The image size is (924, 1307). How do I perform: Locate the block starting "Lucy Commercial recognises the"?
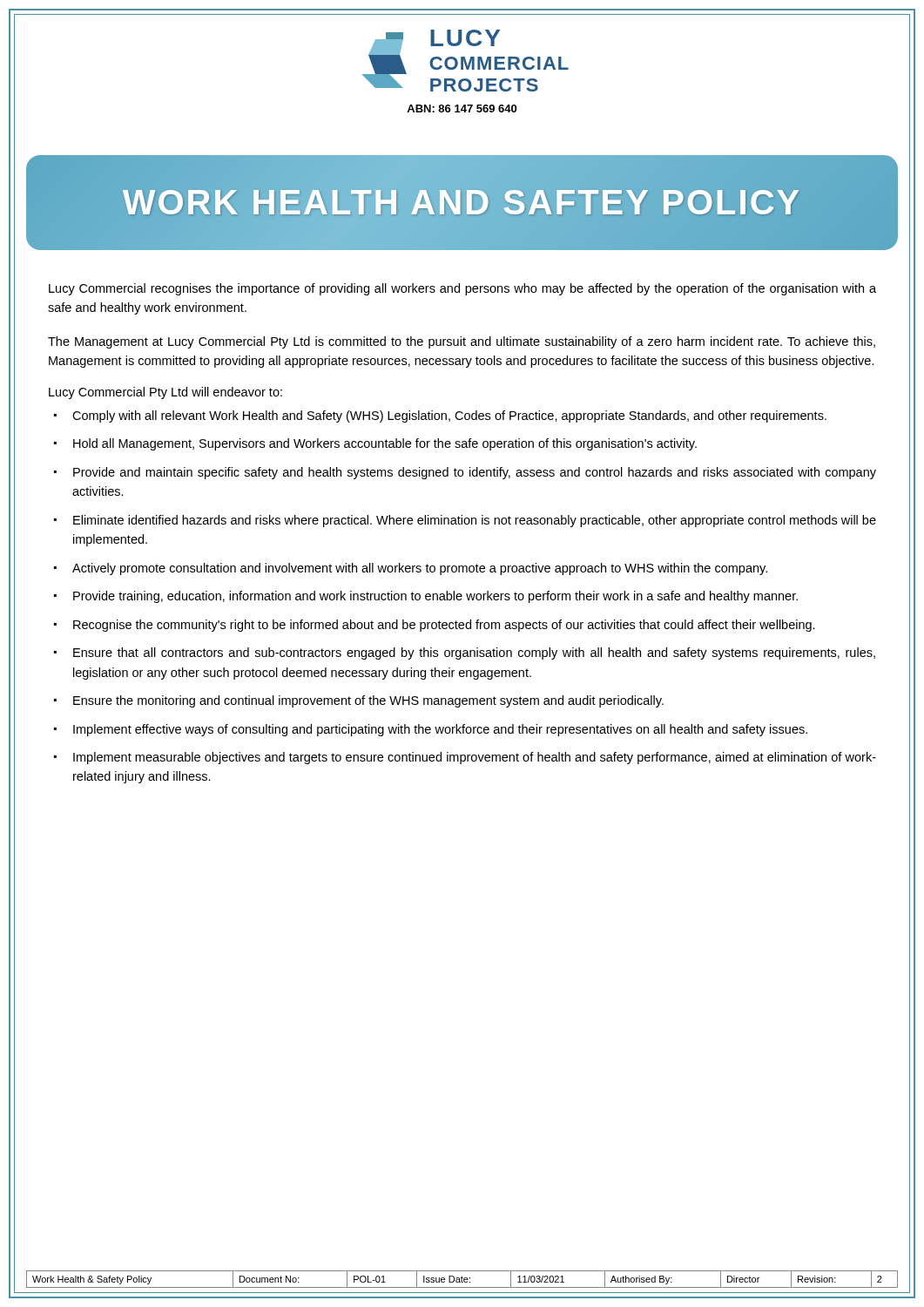tap(462, 298)
